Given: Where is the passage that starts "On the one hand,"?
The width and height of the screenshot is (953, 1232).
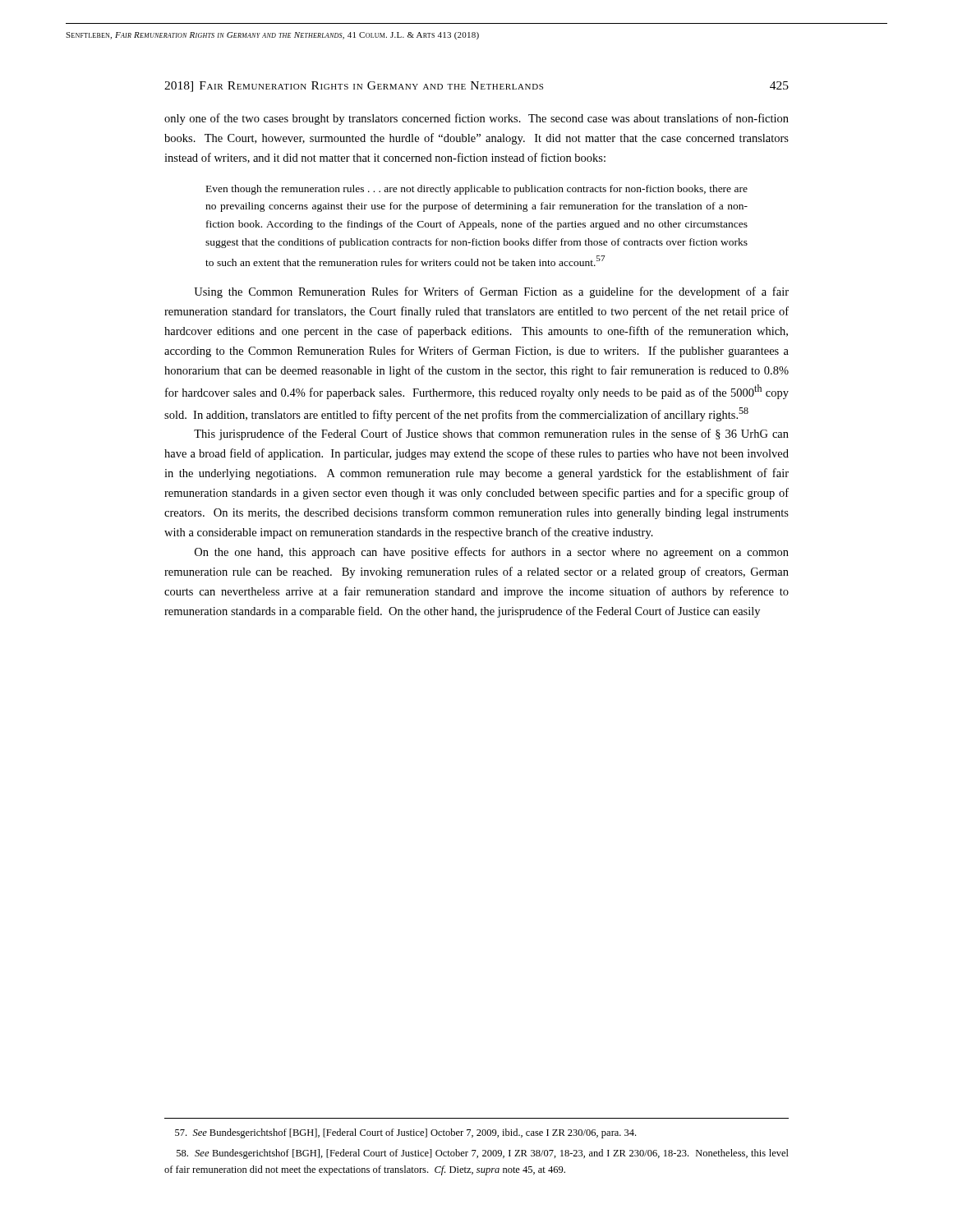Looking at the screenshot, I should tap(476, 581).
